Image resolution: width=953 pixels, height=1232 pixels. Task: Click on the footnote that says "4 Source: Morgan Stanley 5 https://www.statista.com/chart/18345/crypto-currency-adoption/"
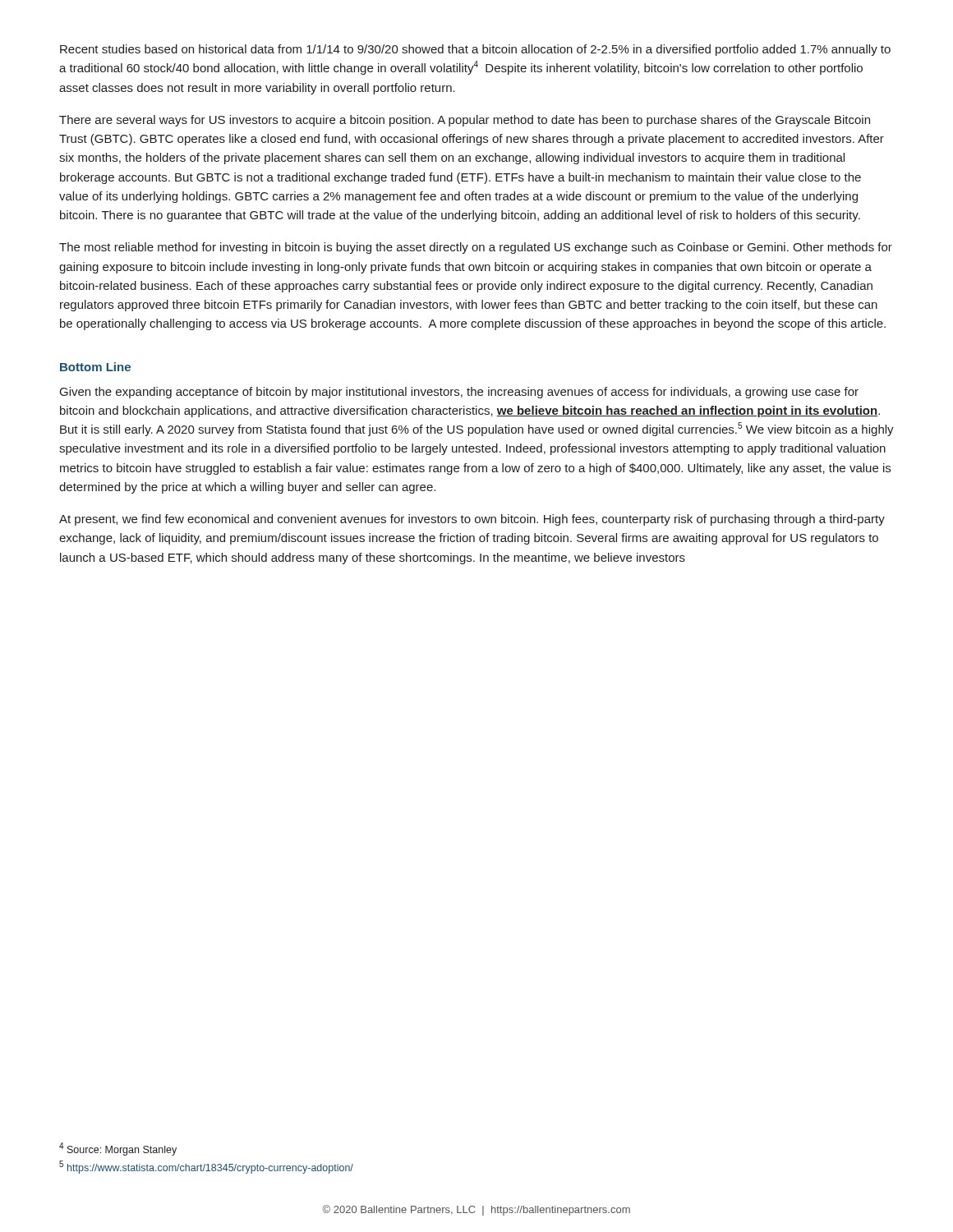click(206, 1158)
